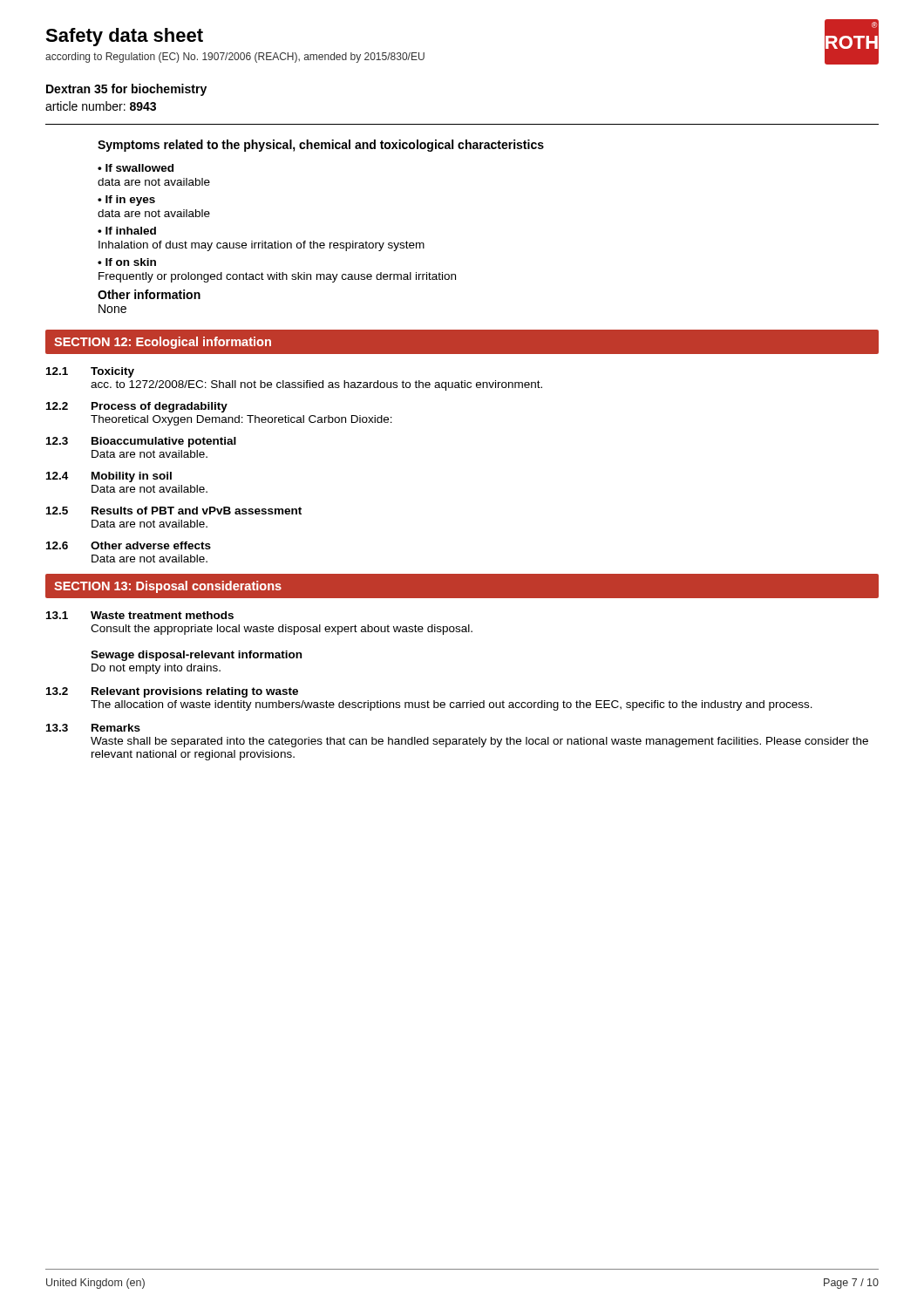
Task: Locate the text with the text "Dextran 35 for biochemistry"
Action: pyautogui.click(x=126, y=89)
